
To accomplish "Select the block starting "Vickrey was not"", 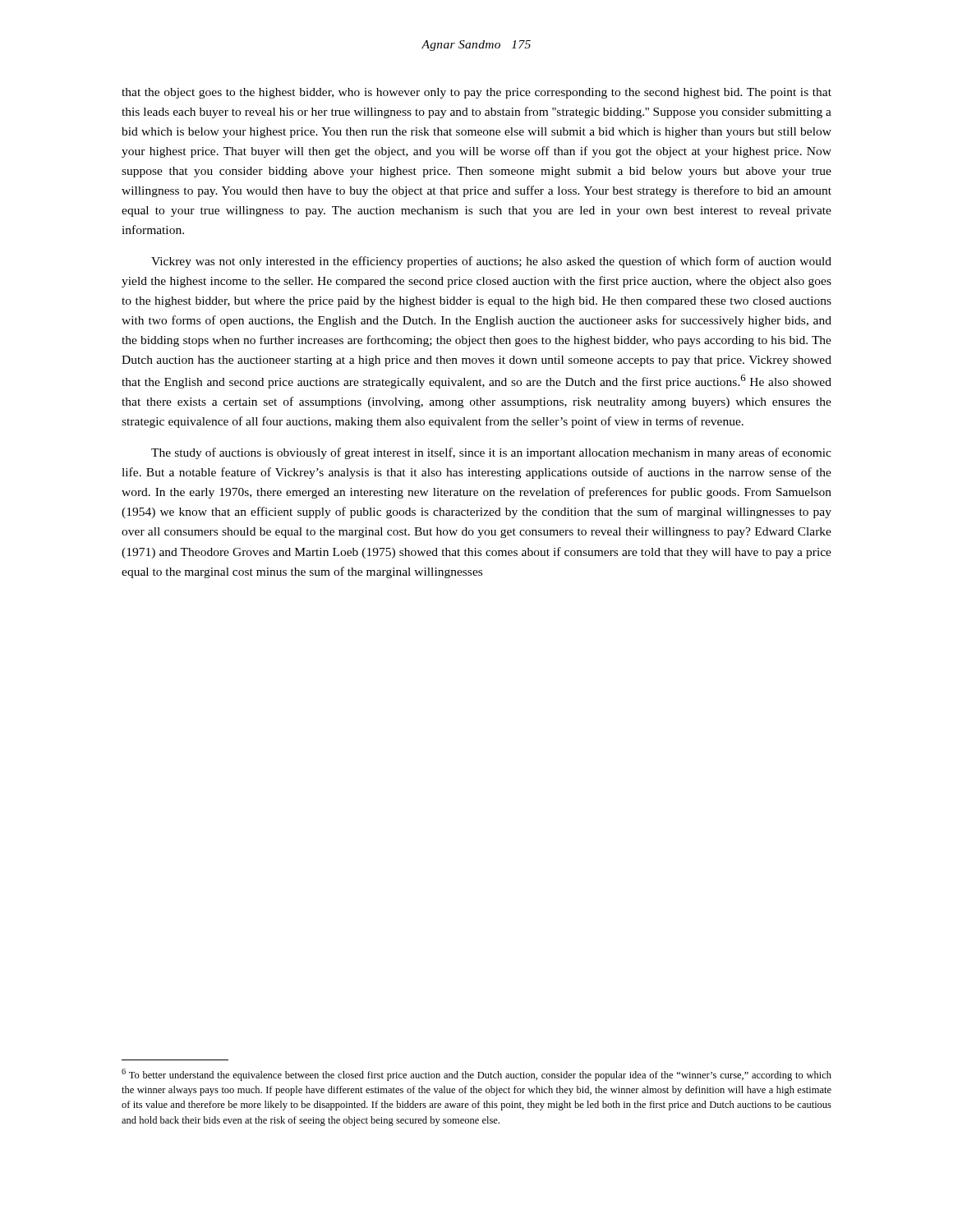I will point(476,342).
